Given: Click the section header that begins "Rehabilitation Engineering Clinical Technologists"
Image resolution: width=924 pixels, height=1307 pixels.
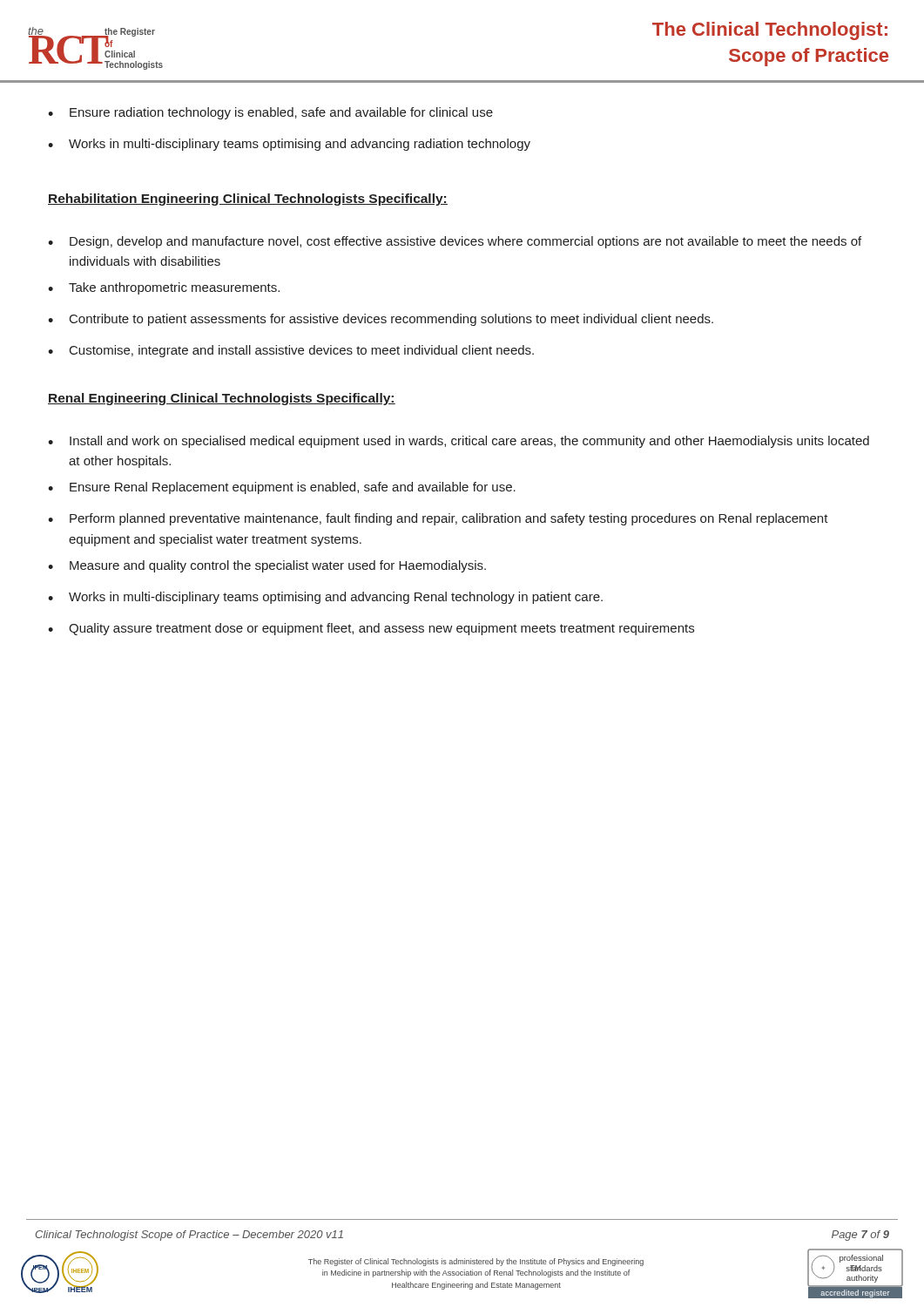Looking at the screenshot, I should coord(248,198).
